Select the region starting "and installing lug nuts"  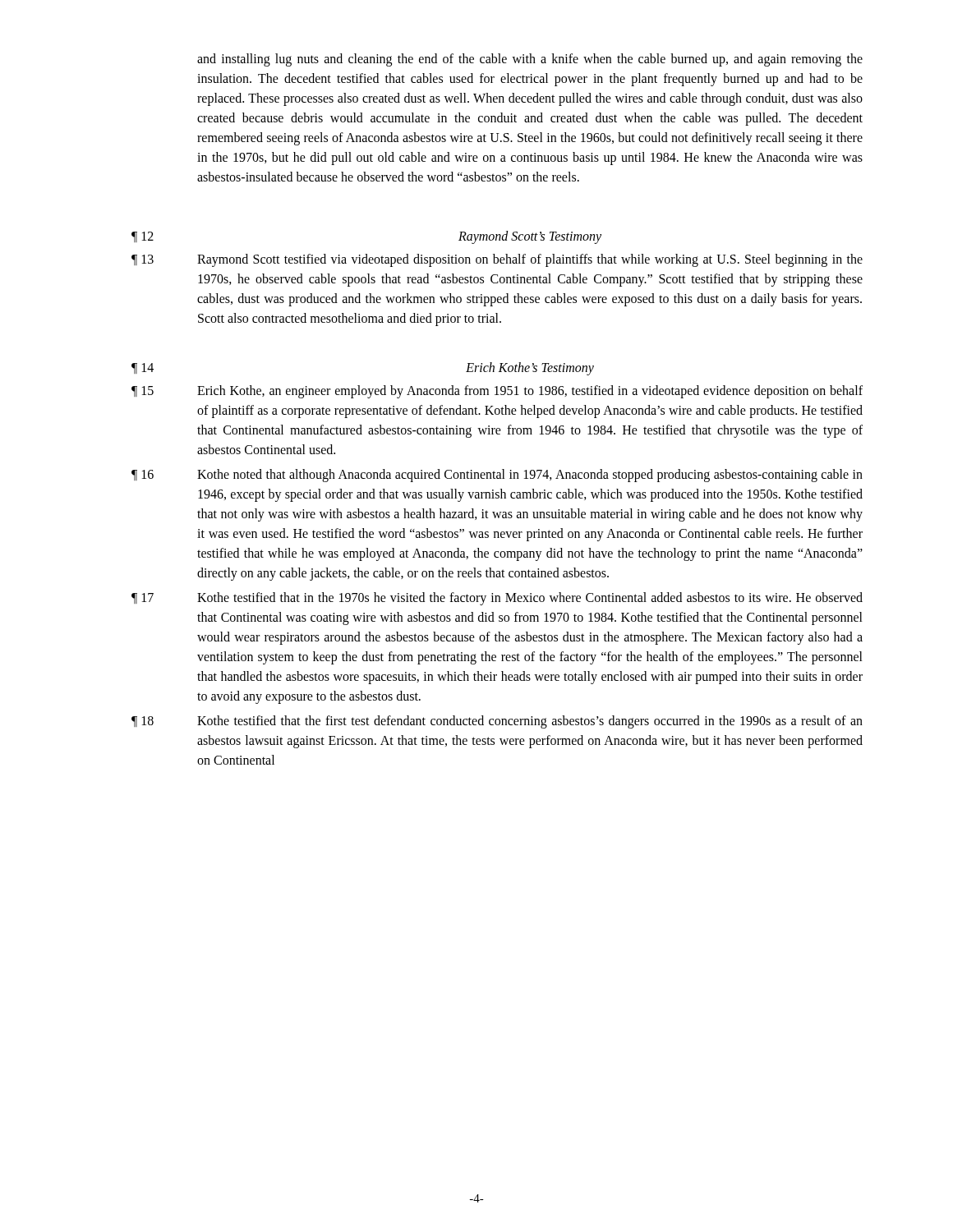pos(530,118)
